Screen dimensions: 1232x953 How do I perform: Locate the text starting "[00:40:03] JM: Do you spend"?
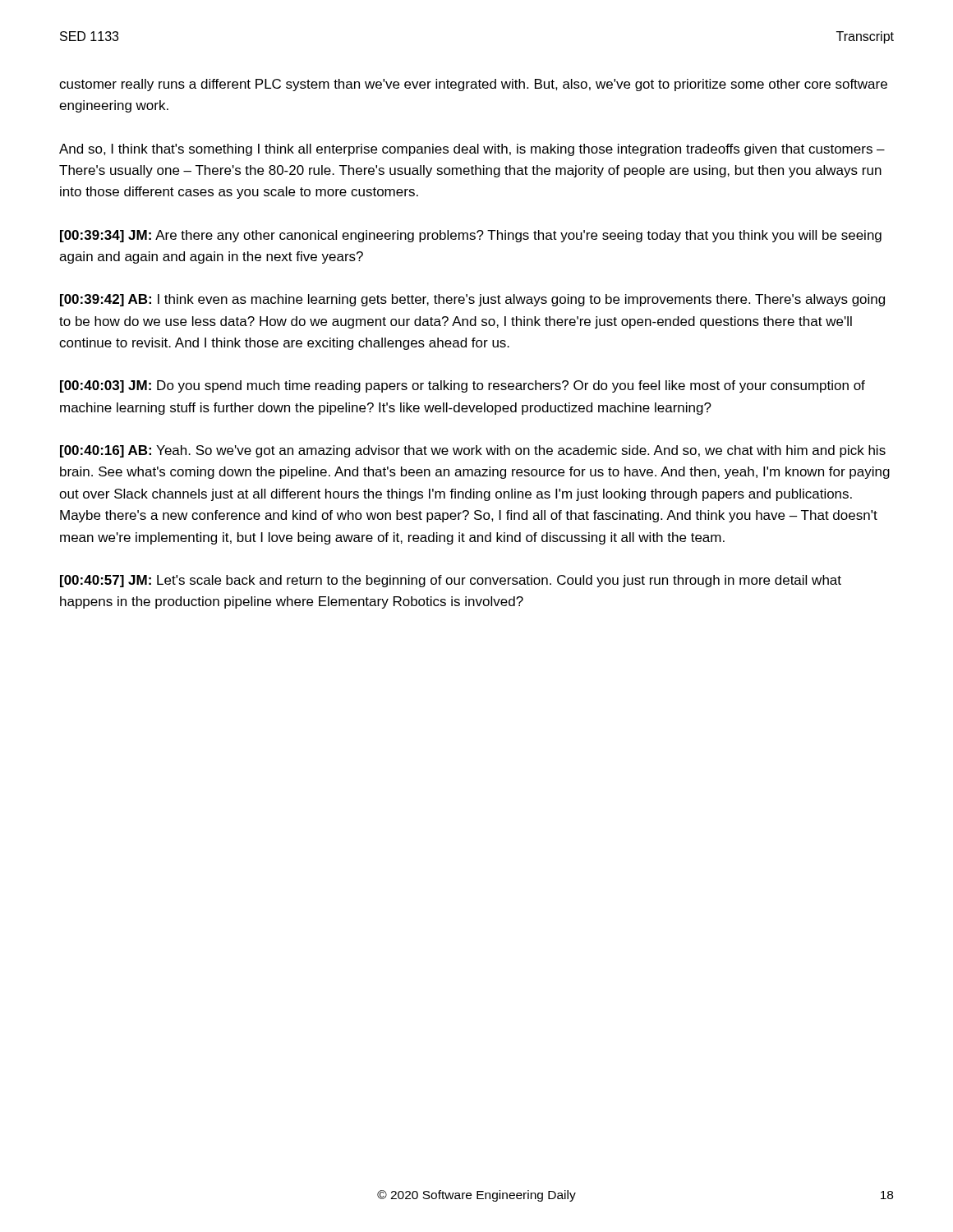(462, 397)
